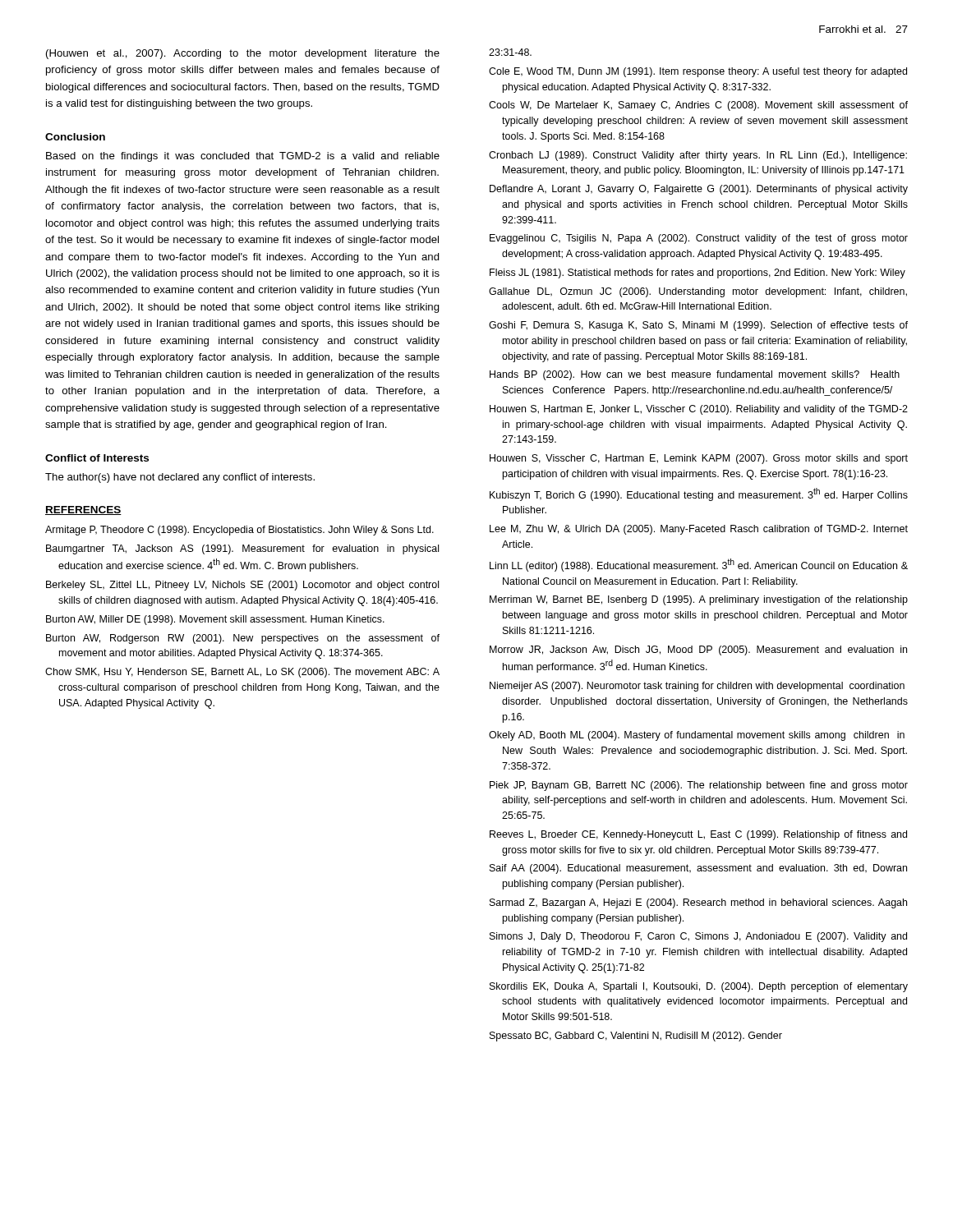Click on the list item containing "Linn LL (editor) (1988)."
953x1232 pixels.
[698, 572]
